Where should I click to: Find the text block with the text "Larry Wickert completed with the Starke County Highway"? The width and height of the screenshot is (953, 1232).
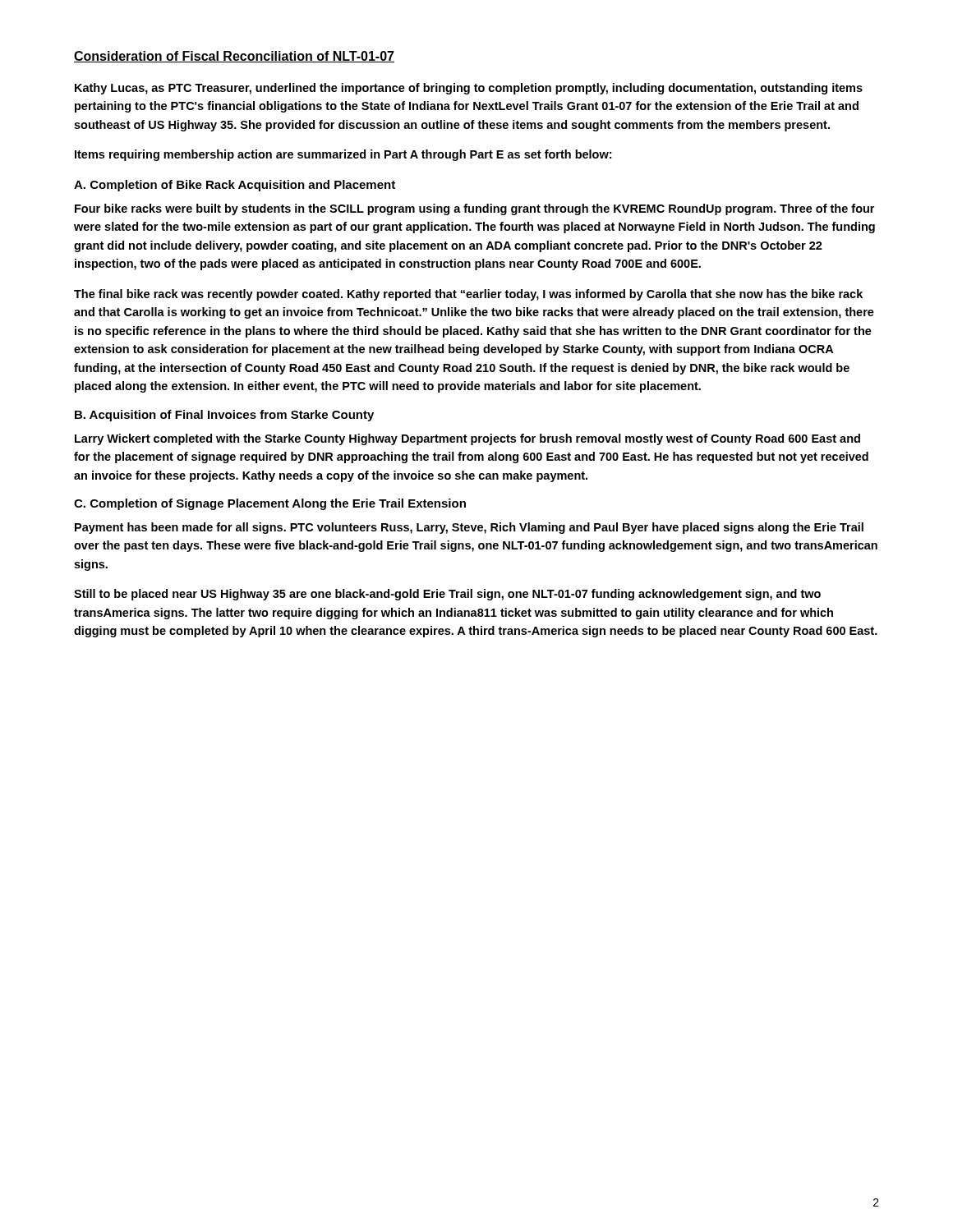click(471, 457)
